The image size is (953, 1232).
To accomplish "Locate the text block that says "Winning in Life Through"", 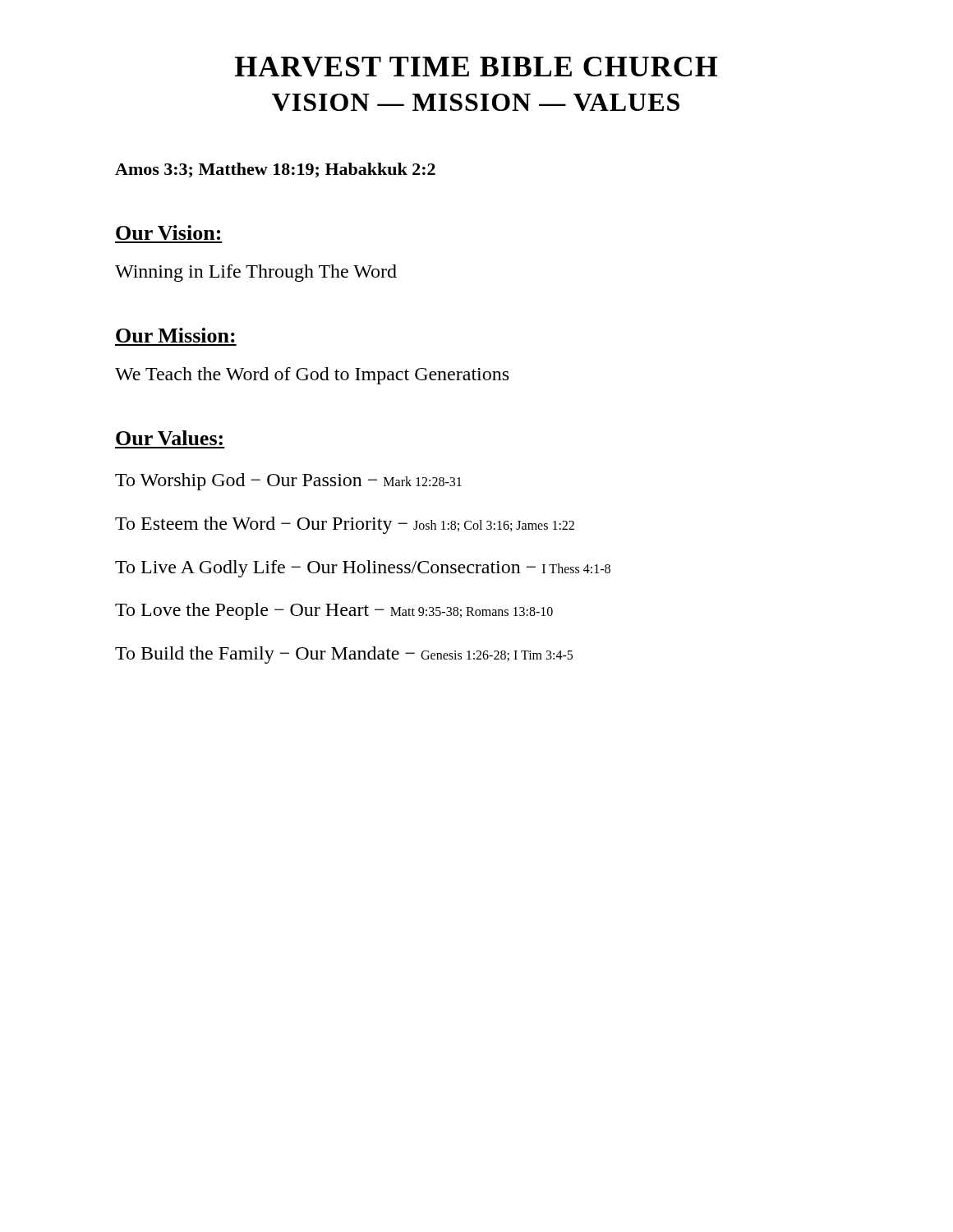I will tap(256, 271).
